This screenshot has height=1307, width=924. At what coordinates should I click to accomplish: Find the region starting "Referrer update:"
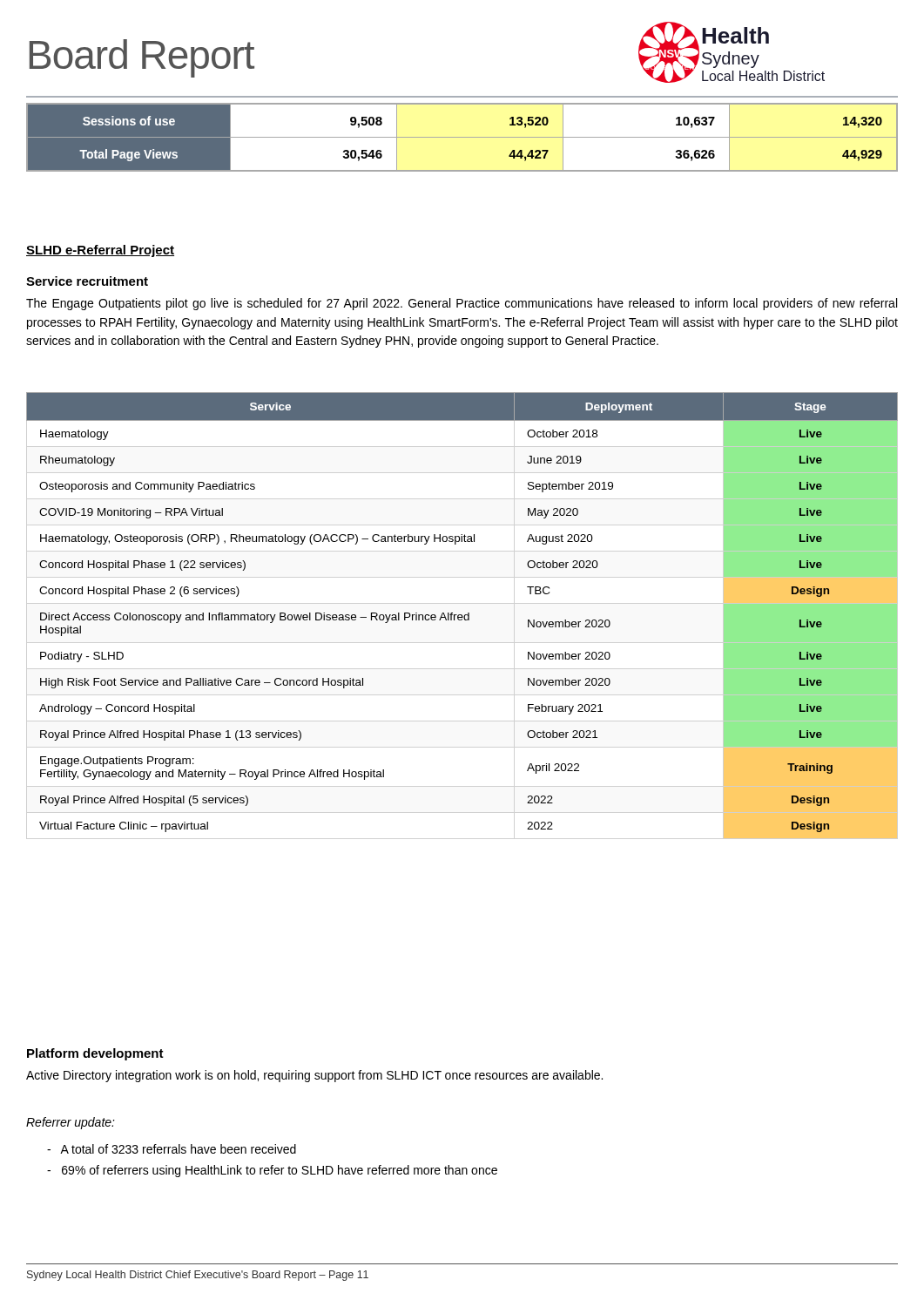[x=71, y=1122]
